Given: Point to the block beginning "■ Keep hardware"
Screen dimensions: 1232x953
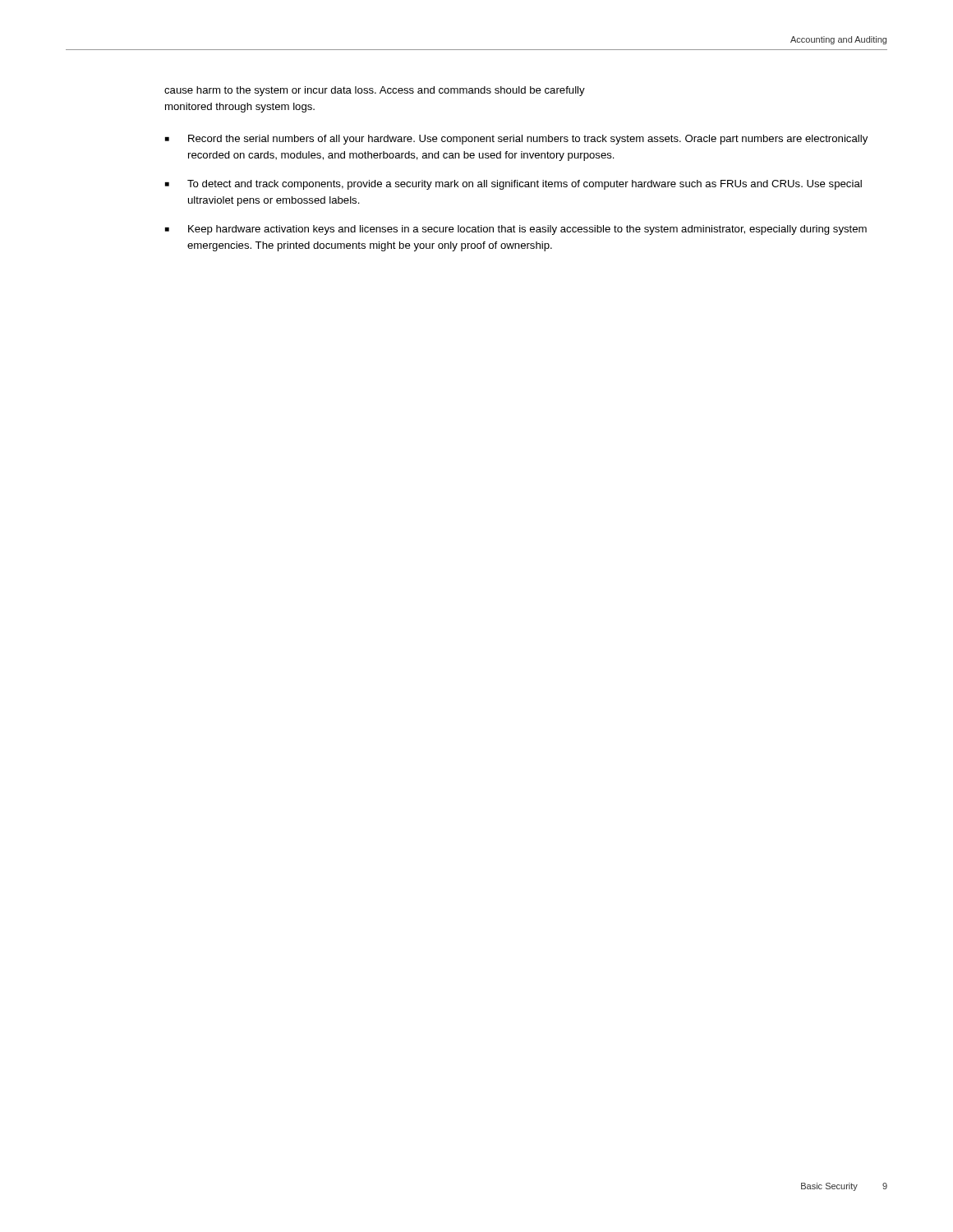Looking at the screenshot, I should tap(518, 237).
